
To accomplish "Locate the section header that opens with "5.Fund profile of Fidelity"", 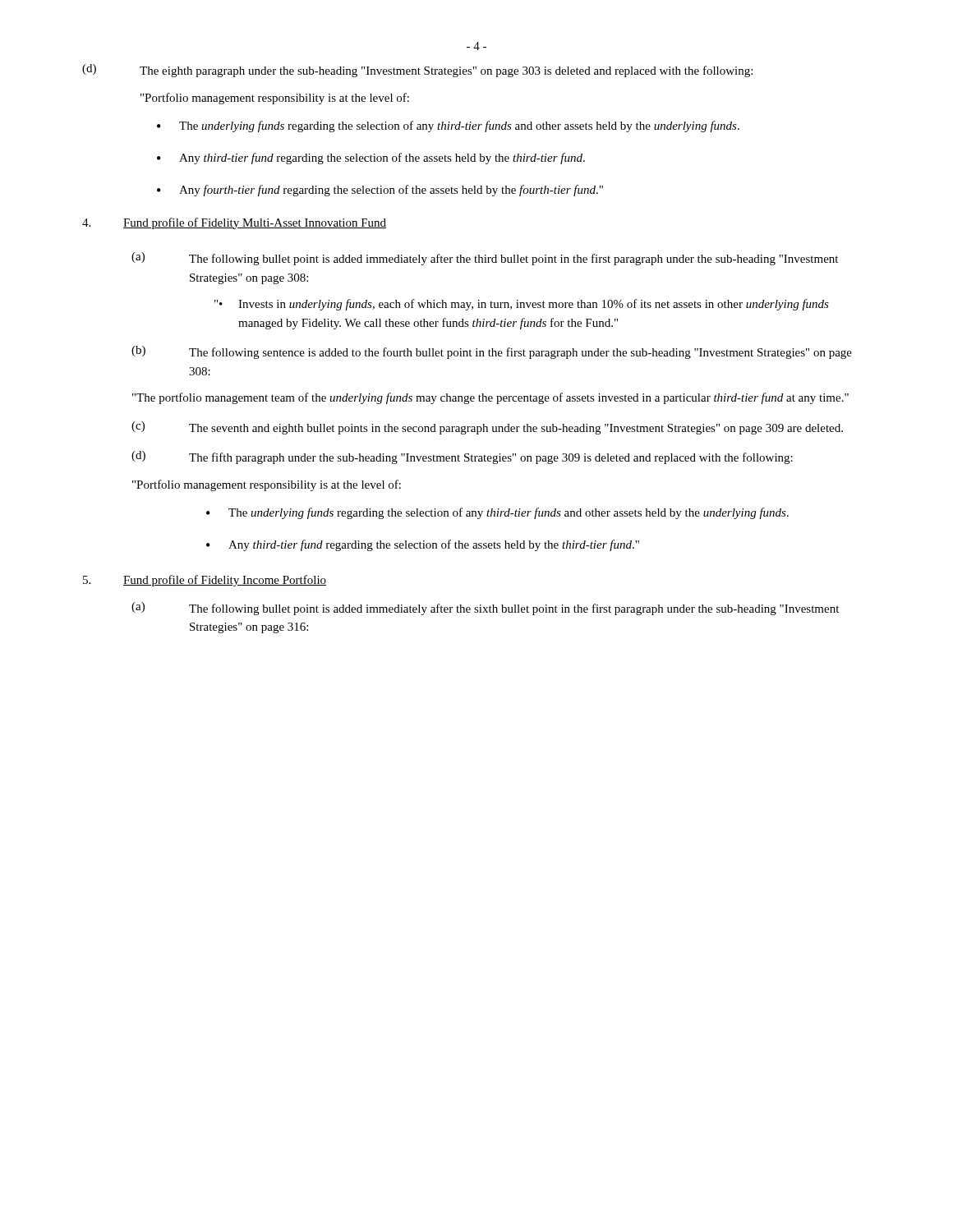I will coord(204,580).
